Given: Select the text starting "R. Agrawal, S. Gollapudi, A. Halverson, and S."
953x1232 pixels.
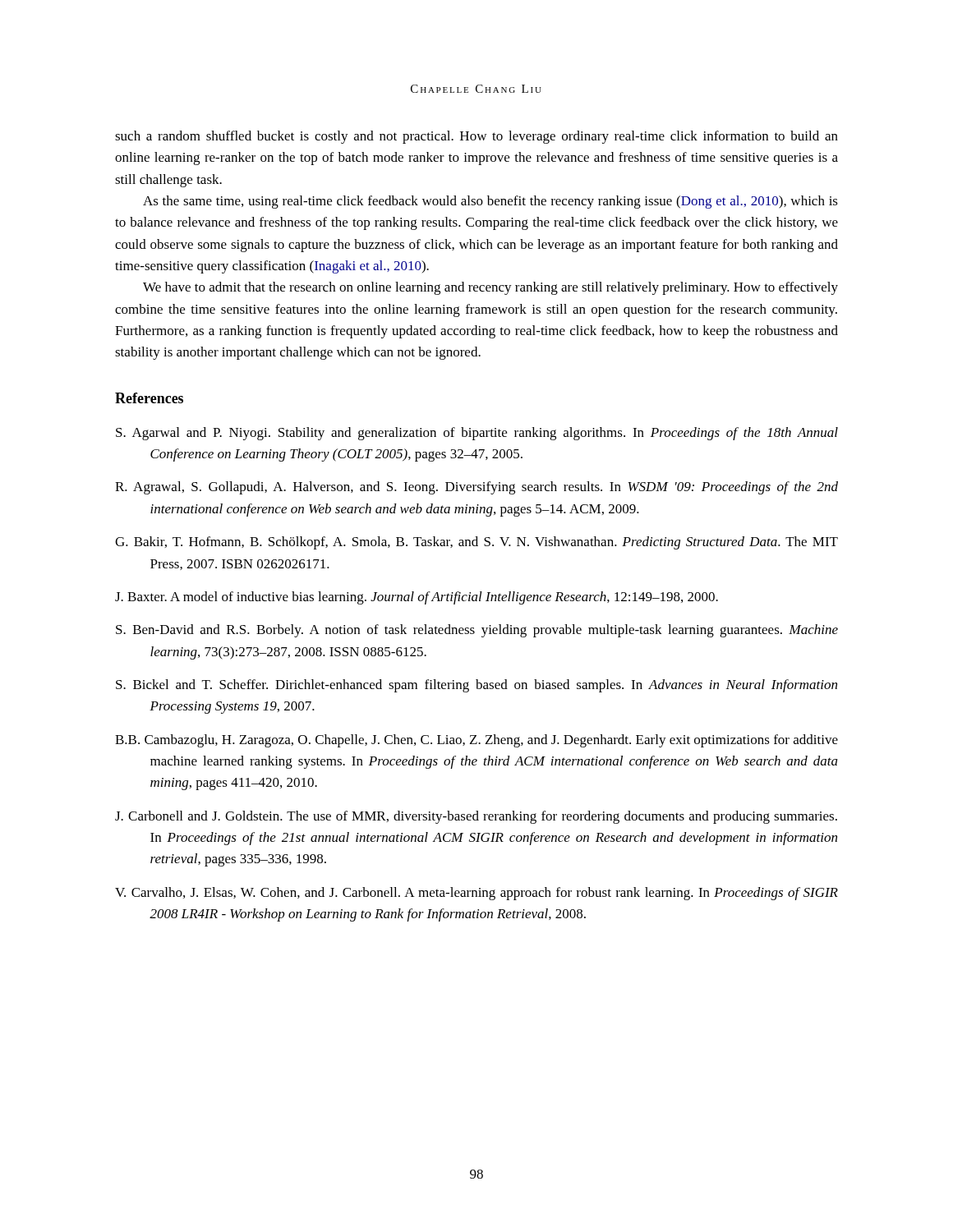Looking at the screenshot, I should (x=476, y=498).
